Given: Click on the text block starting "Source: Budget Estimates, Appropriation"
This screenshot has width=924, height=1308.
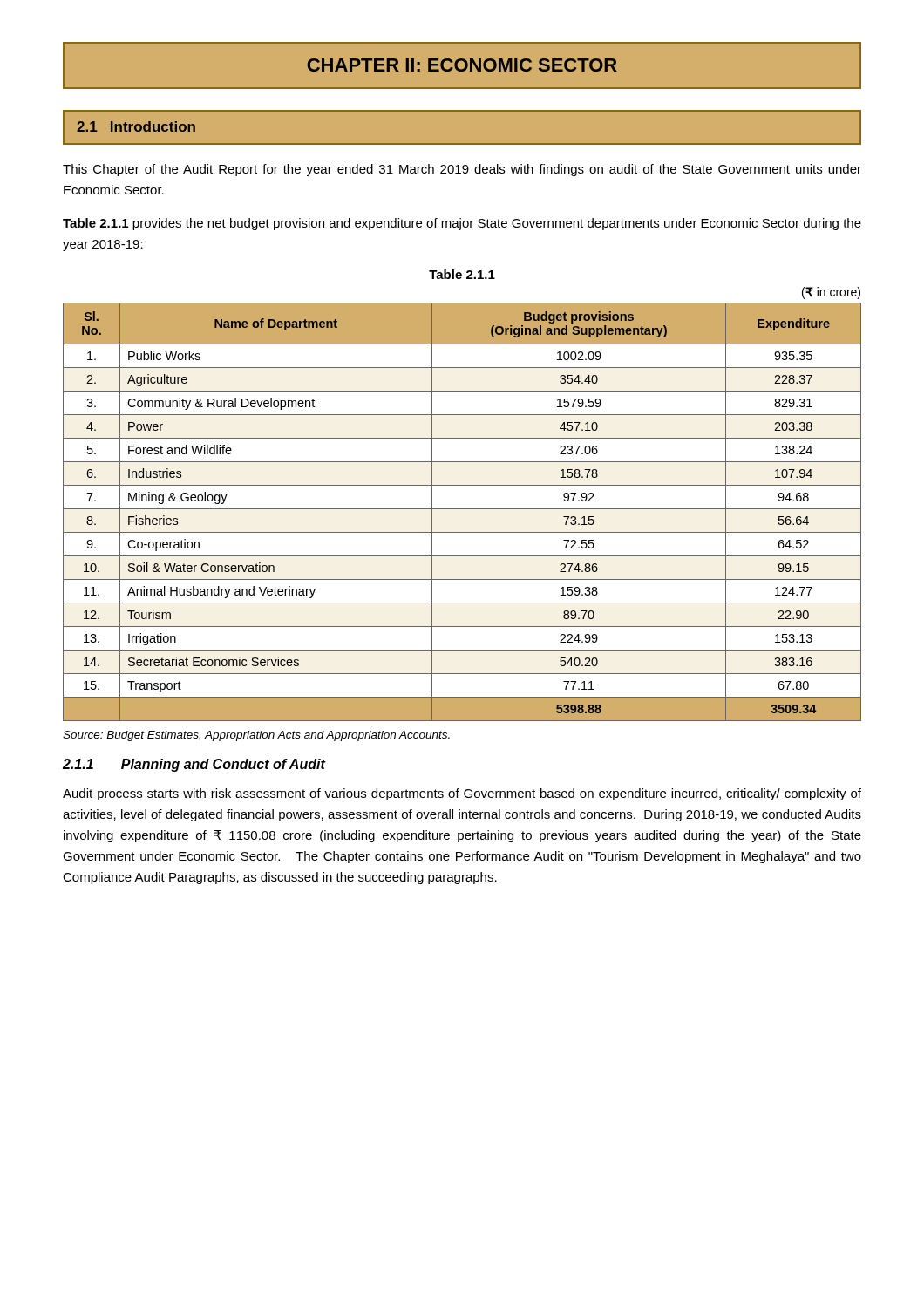Looking at the screenshot, I should 257,735.
